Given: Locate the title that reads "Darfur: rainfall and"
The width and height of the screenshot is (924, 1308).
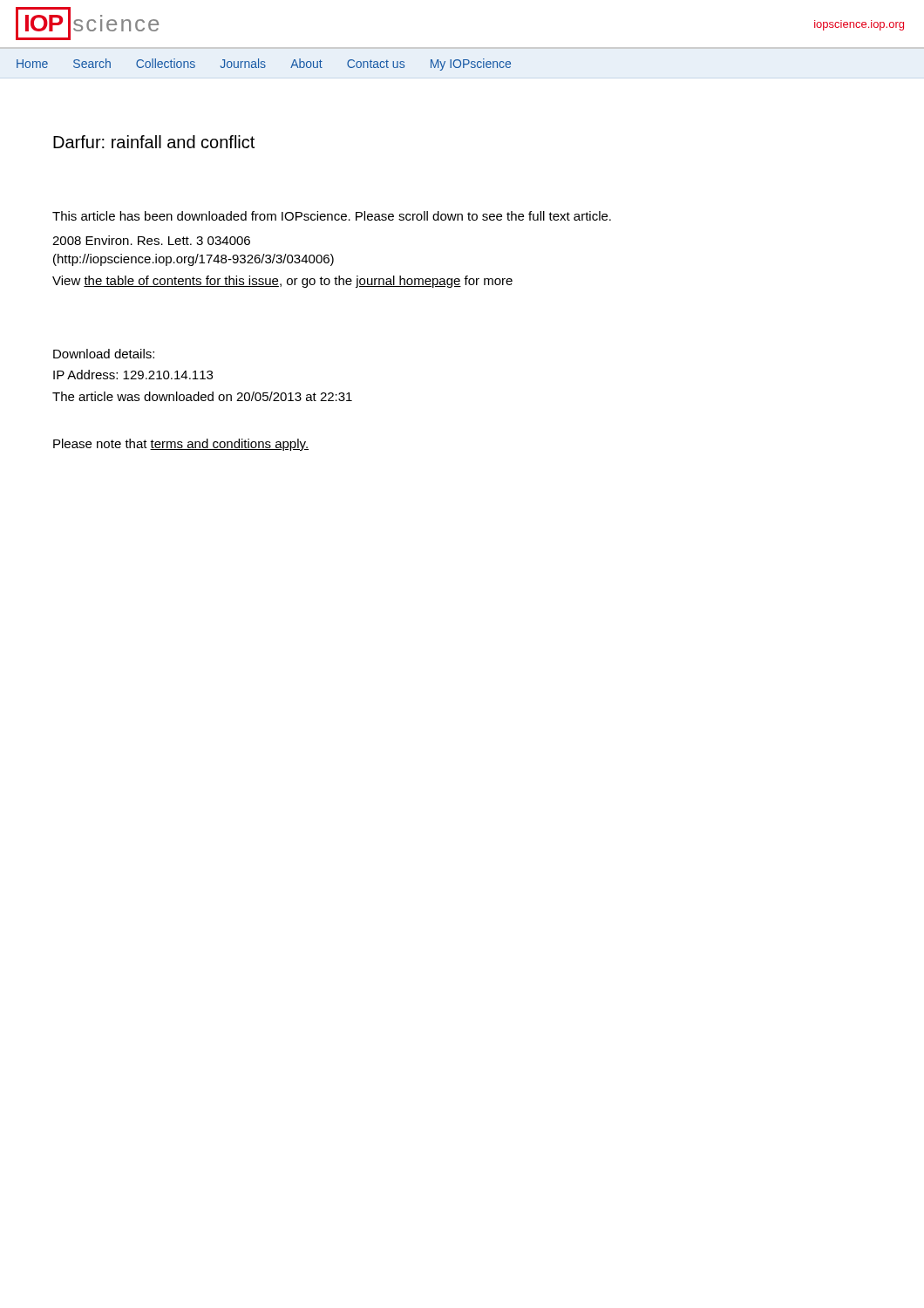Looking at the screenshot, I should point(154,142).
